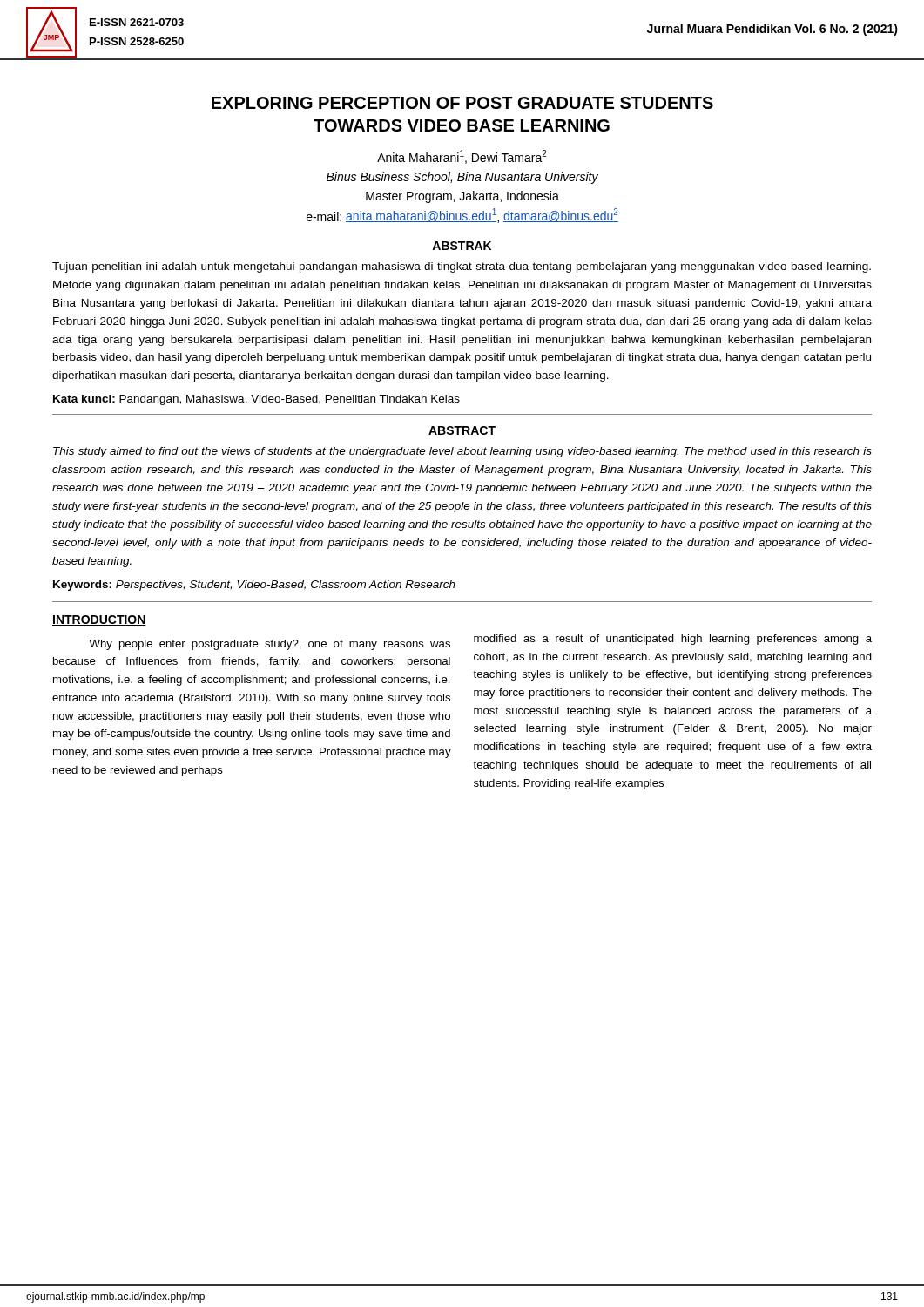Select the passage starting "Keywords: Perspectives, Student, Video-Based, Classroom"
The width and height of the screenshot is (924, 1307).
tap(254, 584)
